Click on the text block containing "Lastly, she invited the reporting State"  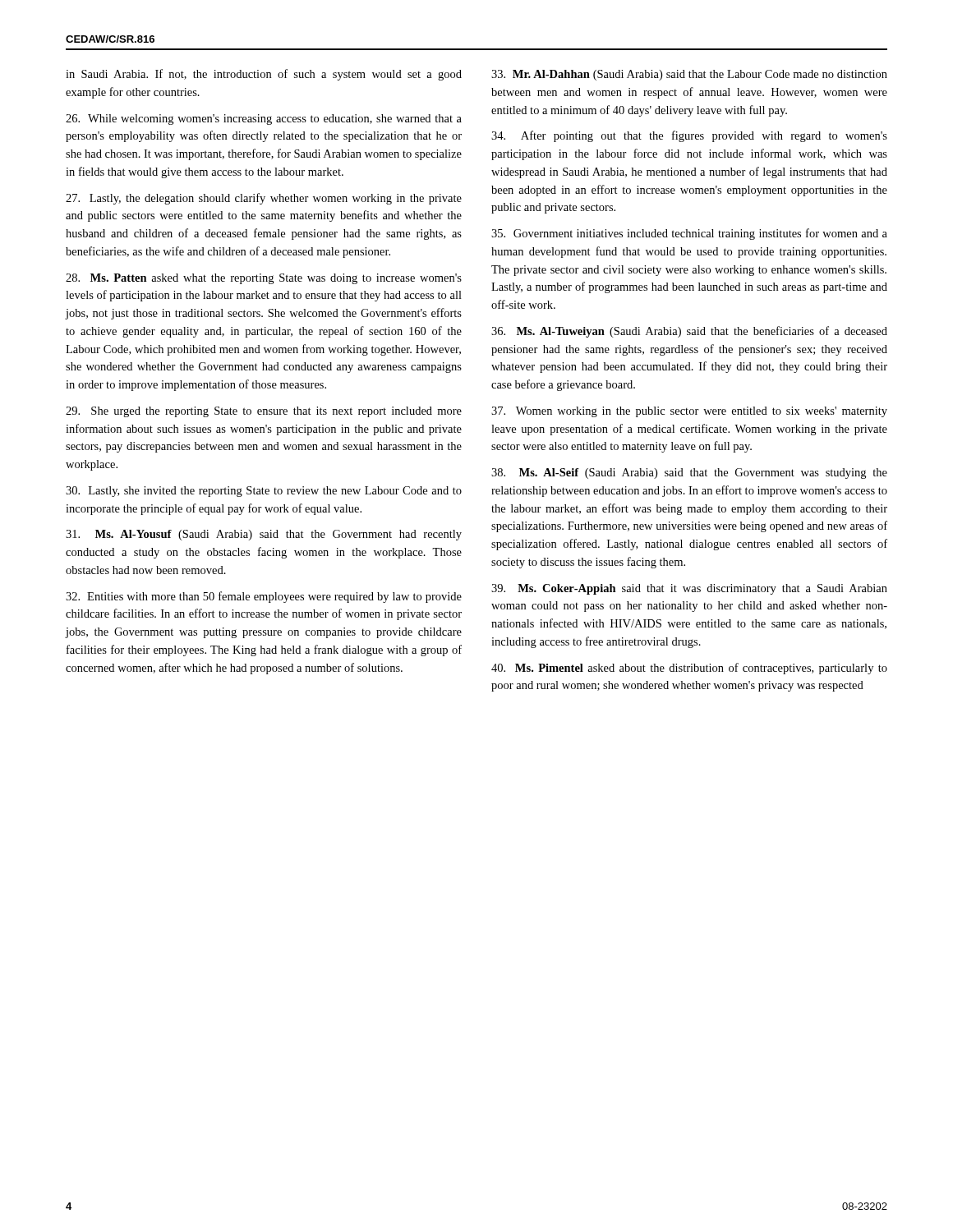[264, 500]
